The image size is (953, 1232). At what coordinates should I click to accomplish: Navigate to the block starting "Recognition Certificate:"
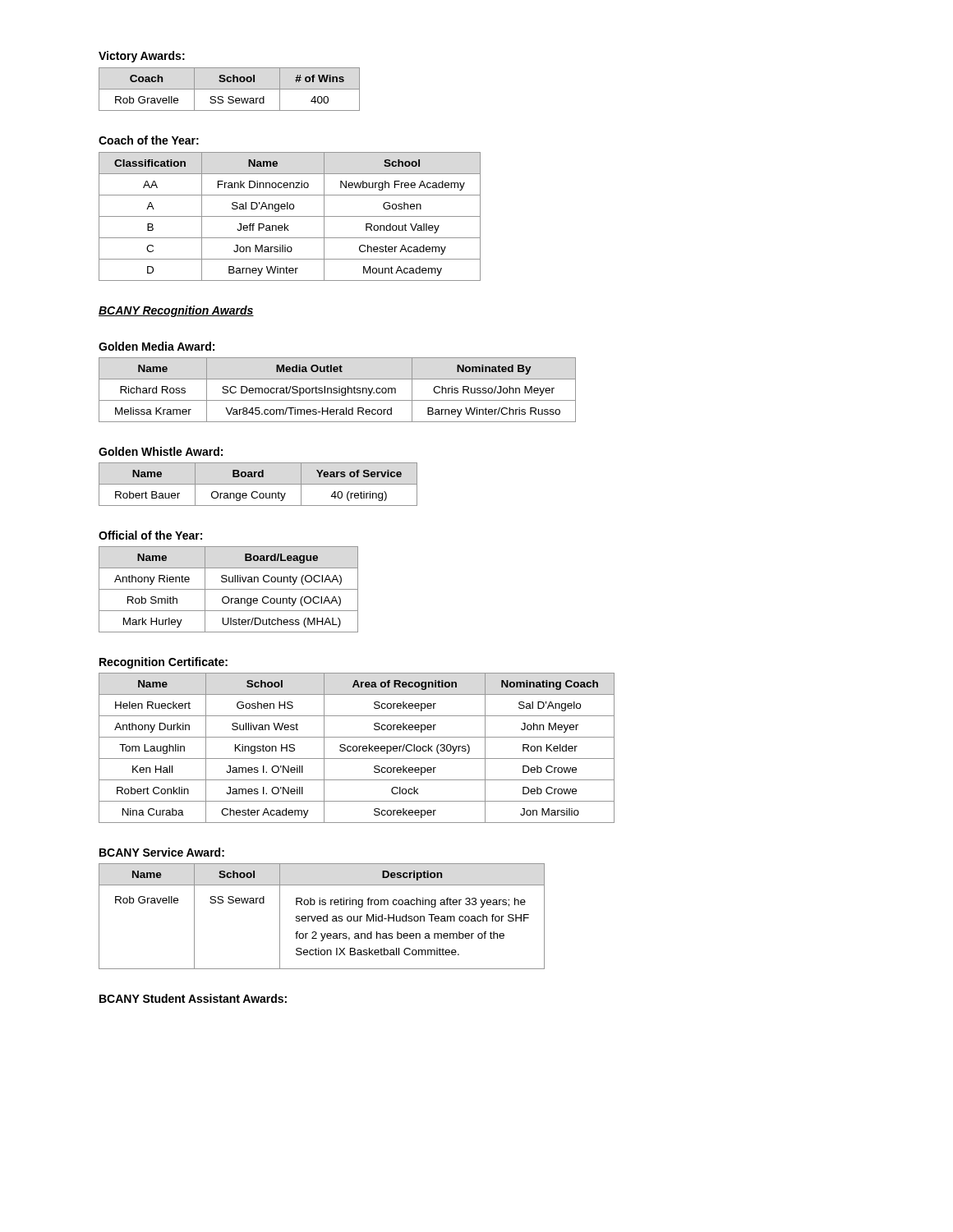coord(163,662)
